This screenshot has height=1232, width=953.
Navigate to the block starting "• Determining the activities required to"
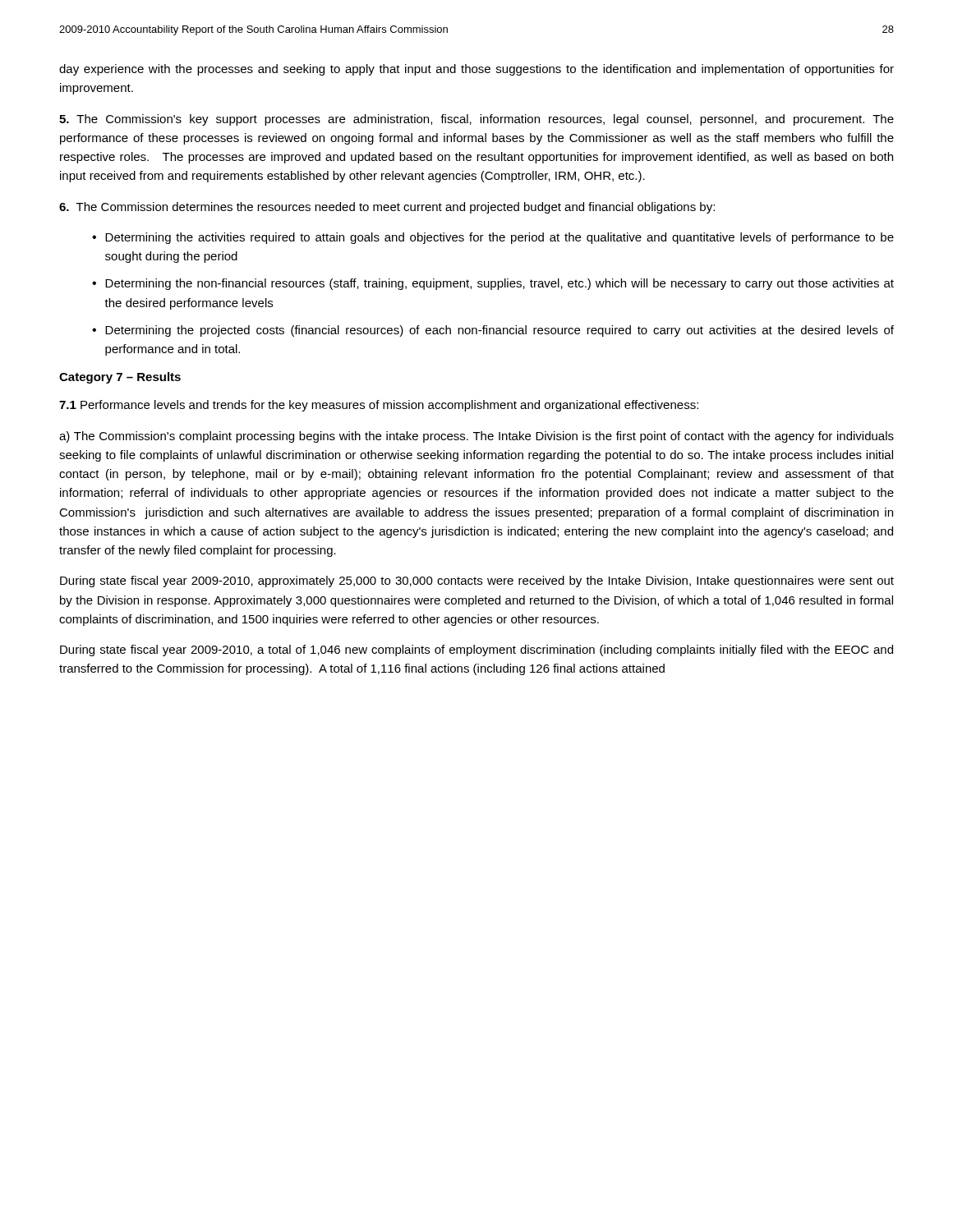click(x=493, y=246)
